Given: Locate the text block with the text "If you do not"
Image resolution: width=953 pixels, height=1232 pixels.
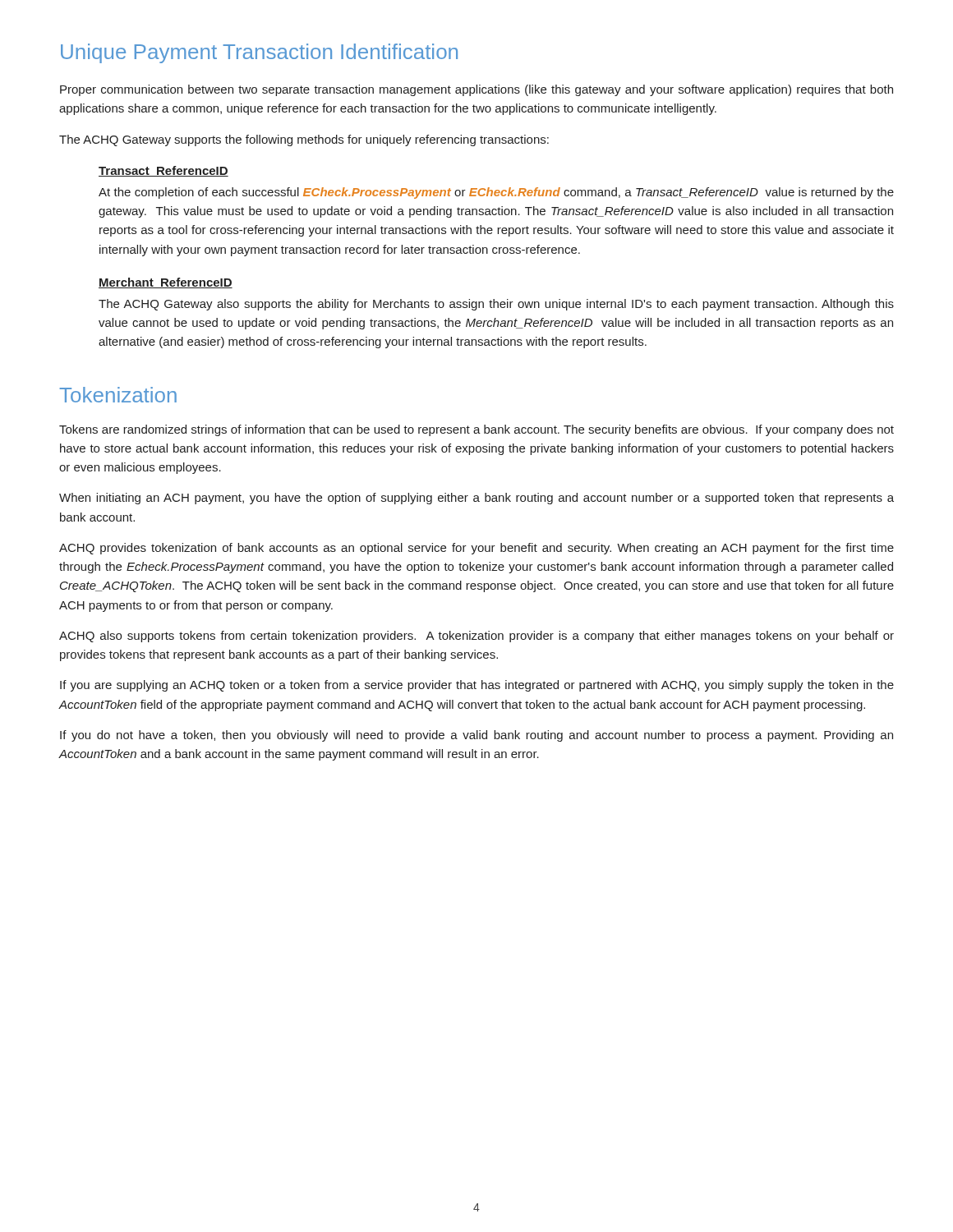Looking at the screenshot, I should coord(476,744).
